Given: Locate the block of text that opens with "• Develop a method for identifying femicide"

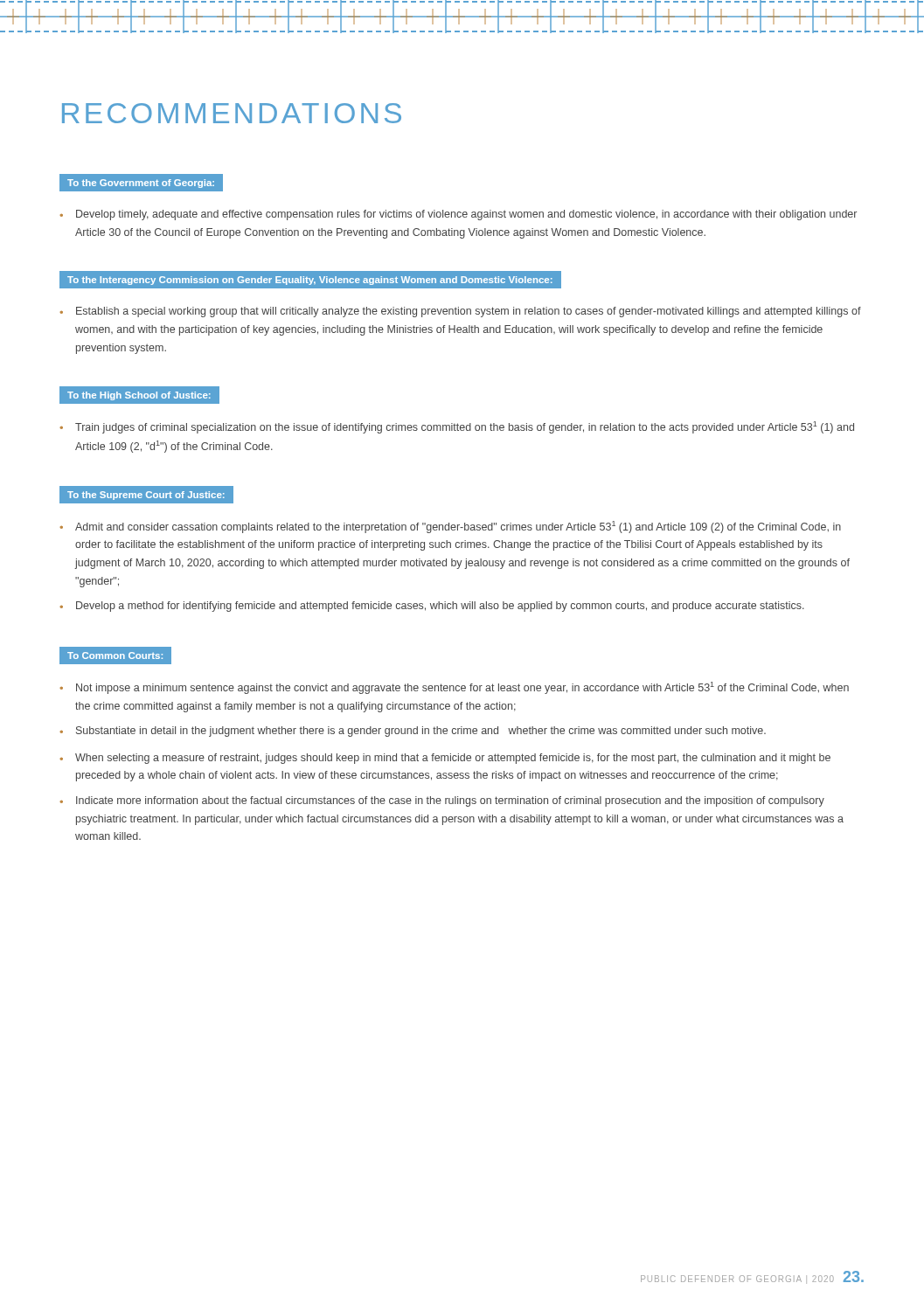Looking at the screenshot, I should click(x=462, y=607).
